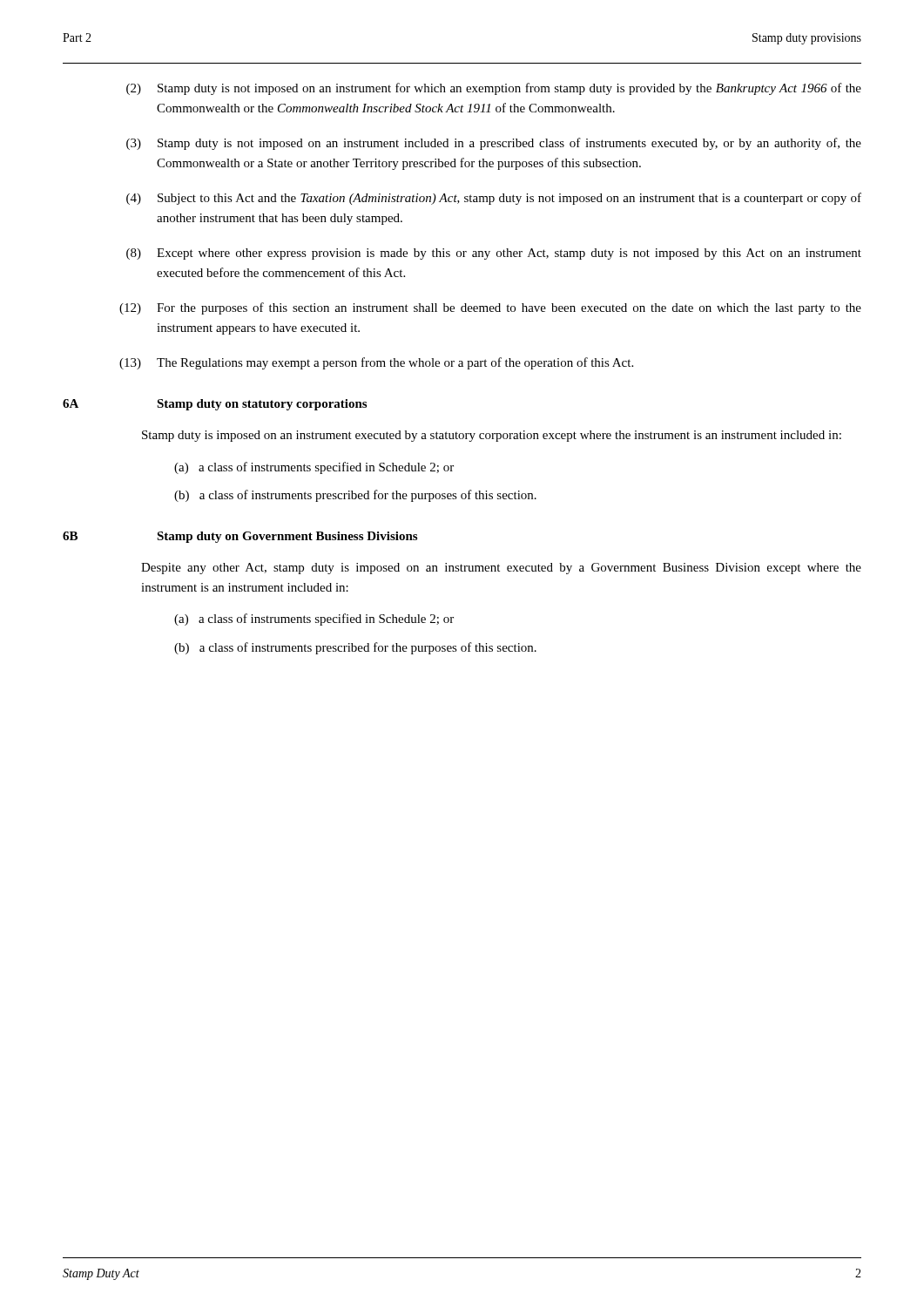Image resolution: width=924 pixels, height=1307 pixels.
Task: Click the passage that begins "(3) Stamp duty is not imposed"
Action: 462,153
